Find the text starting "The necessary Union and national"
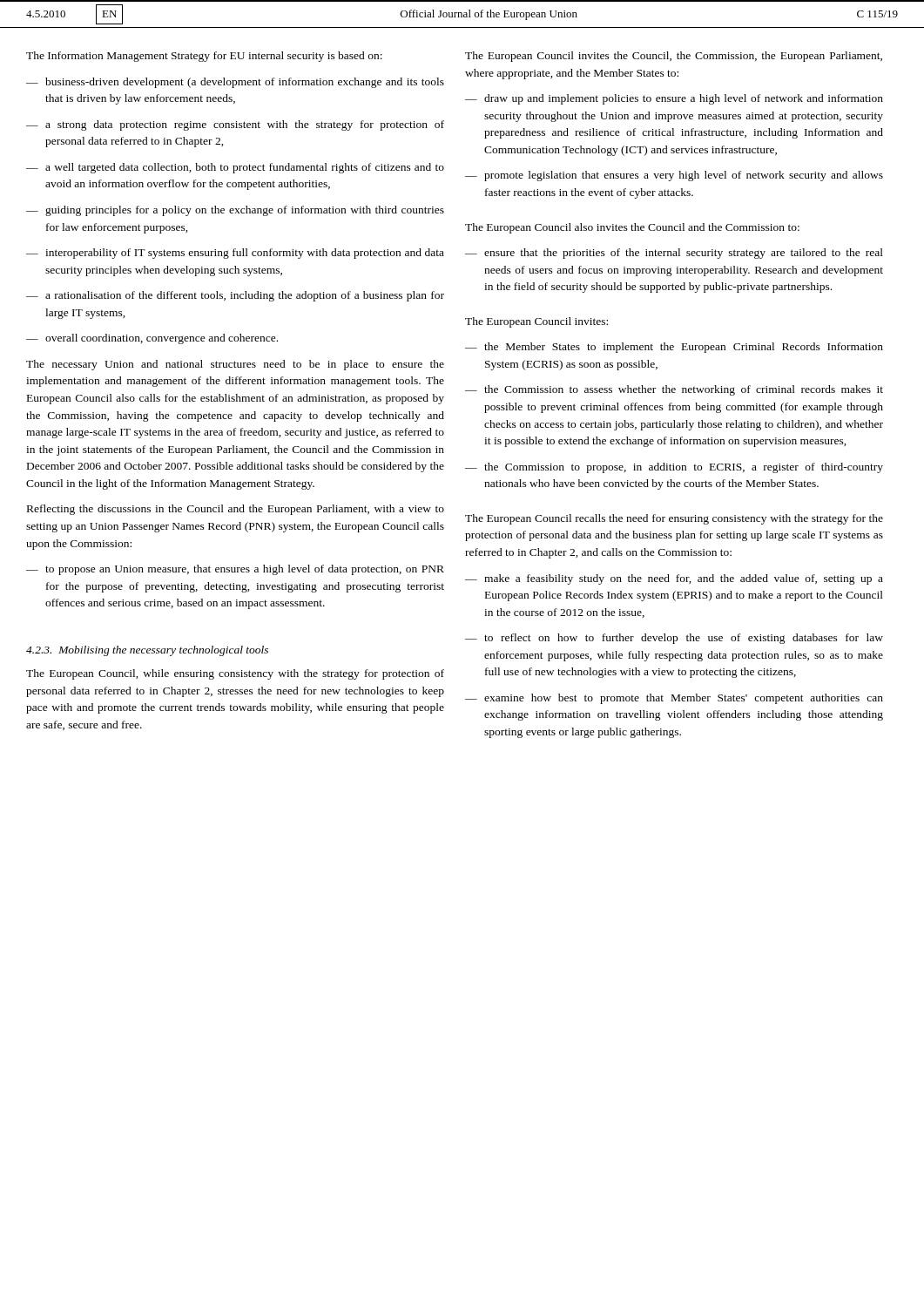 point(235,424)
